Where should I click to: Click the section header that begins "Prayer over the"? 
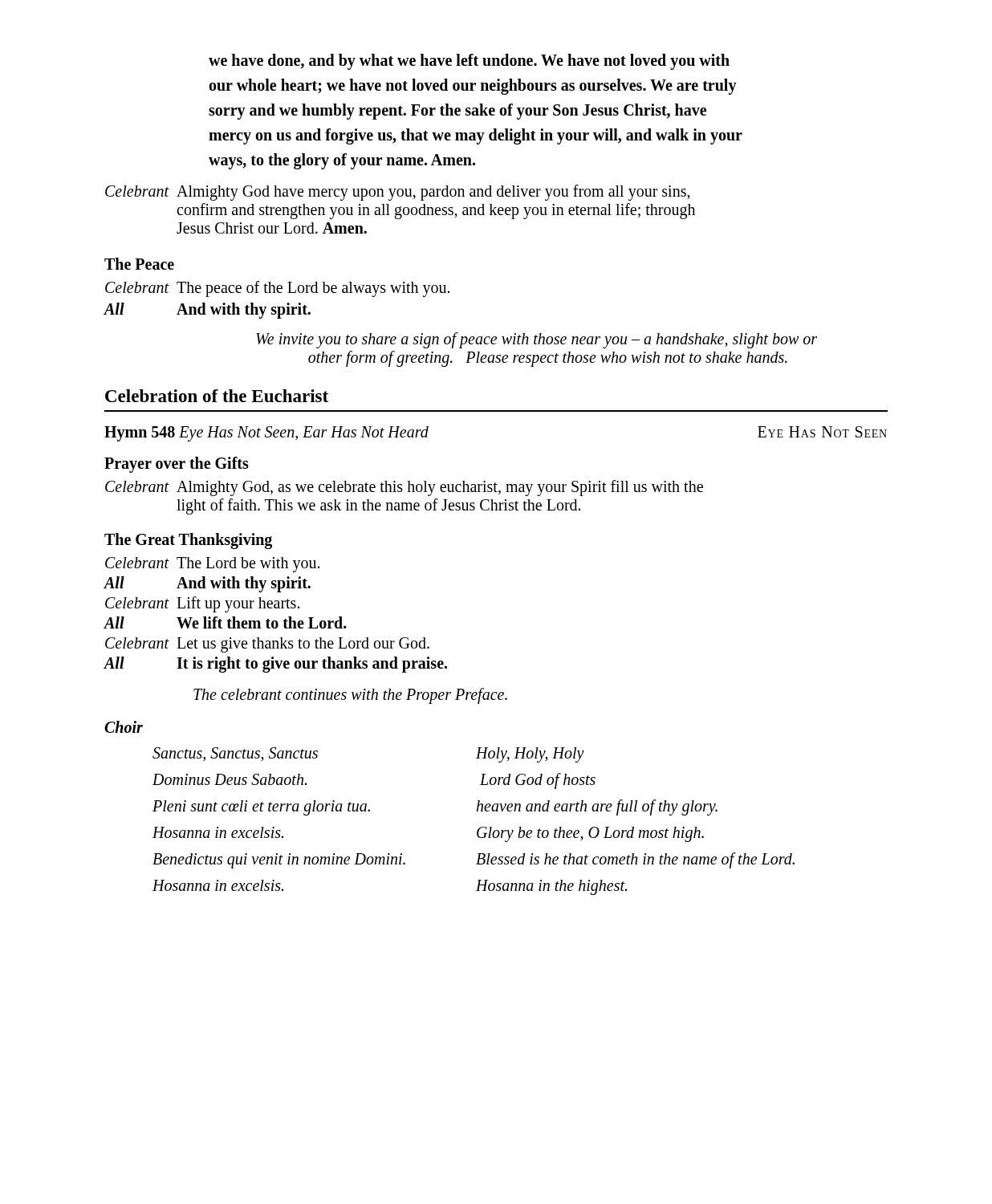(x=176, y=463)
